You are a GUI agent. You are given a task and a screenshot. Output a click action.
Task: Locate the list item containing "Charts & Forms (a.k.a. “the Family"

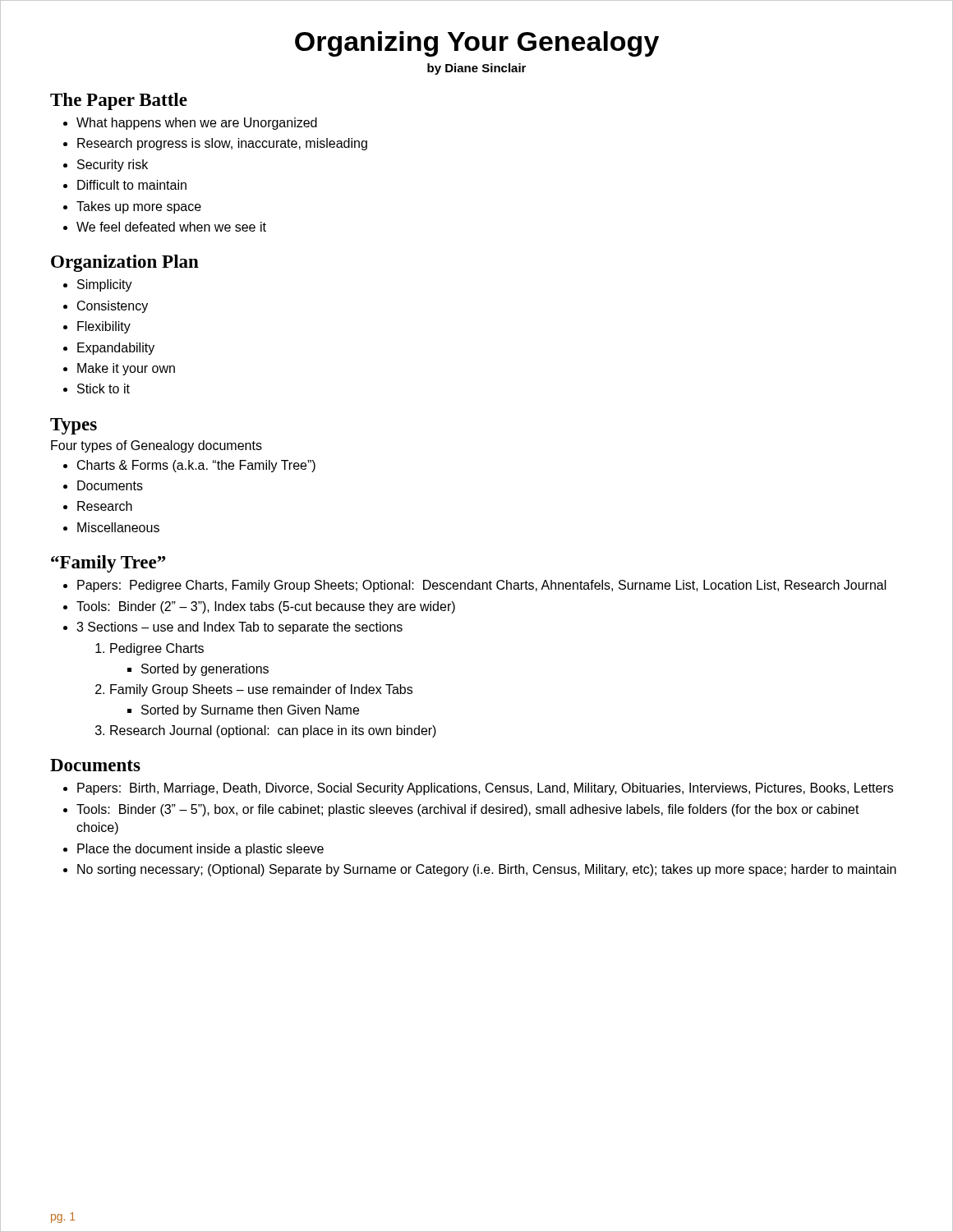pyautogui.click(x=196, y=465)
